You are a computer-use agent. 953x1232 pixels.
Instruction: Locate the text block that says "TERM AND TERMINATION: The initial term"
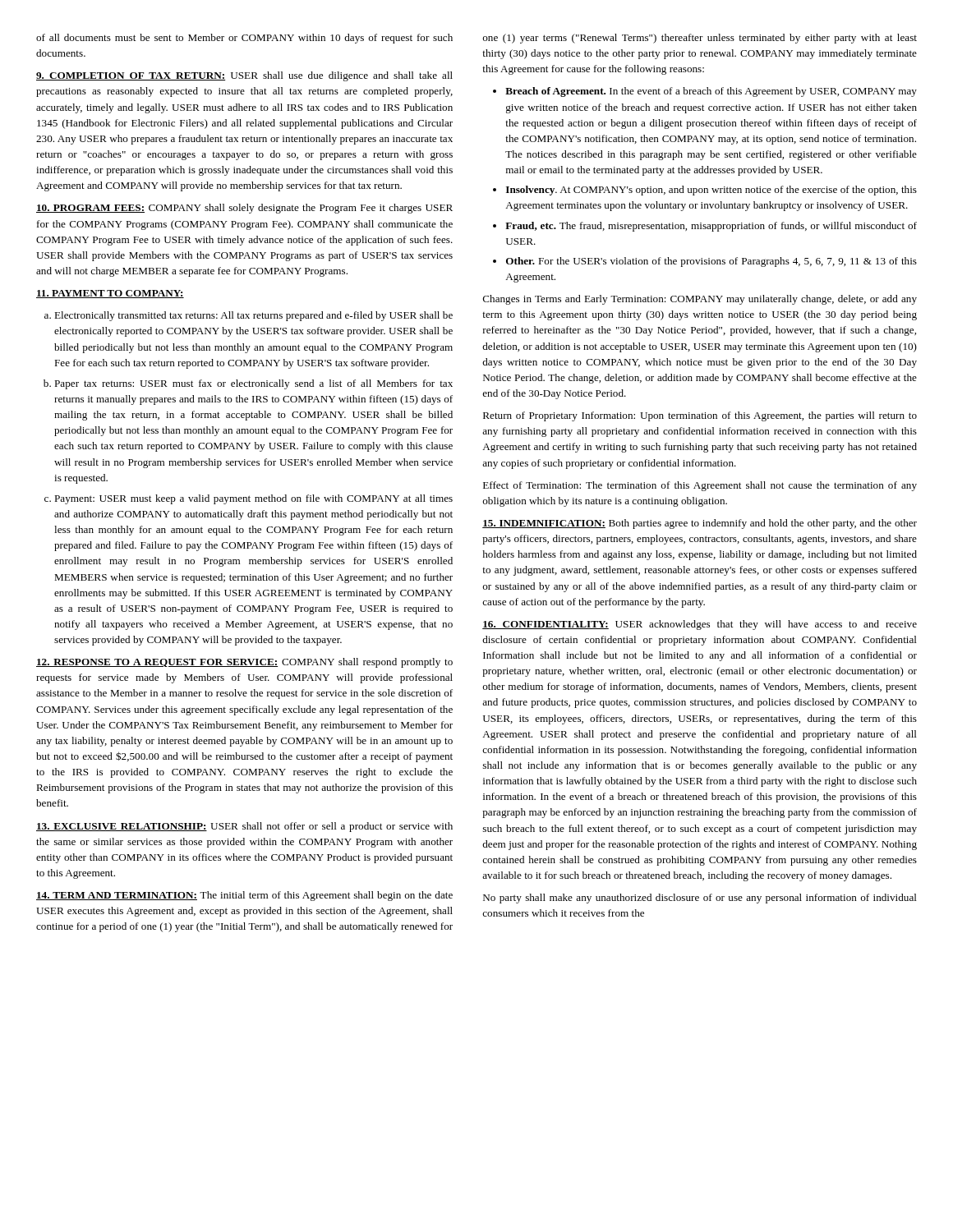(x=244, y=911)
